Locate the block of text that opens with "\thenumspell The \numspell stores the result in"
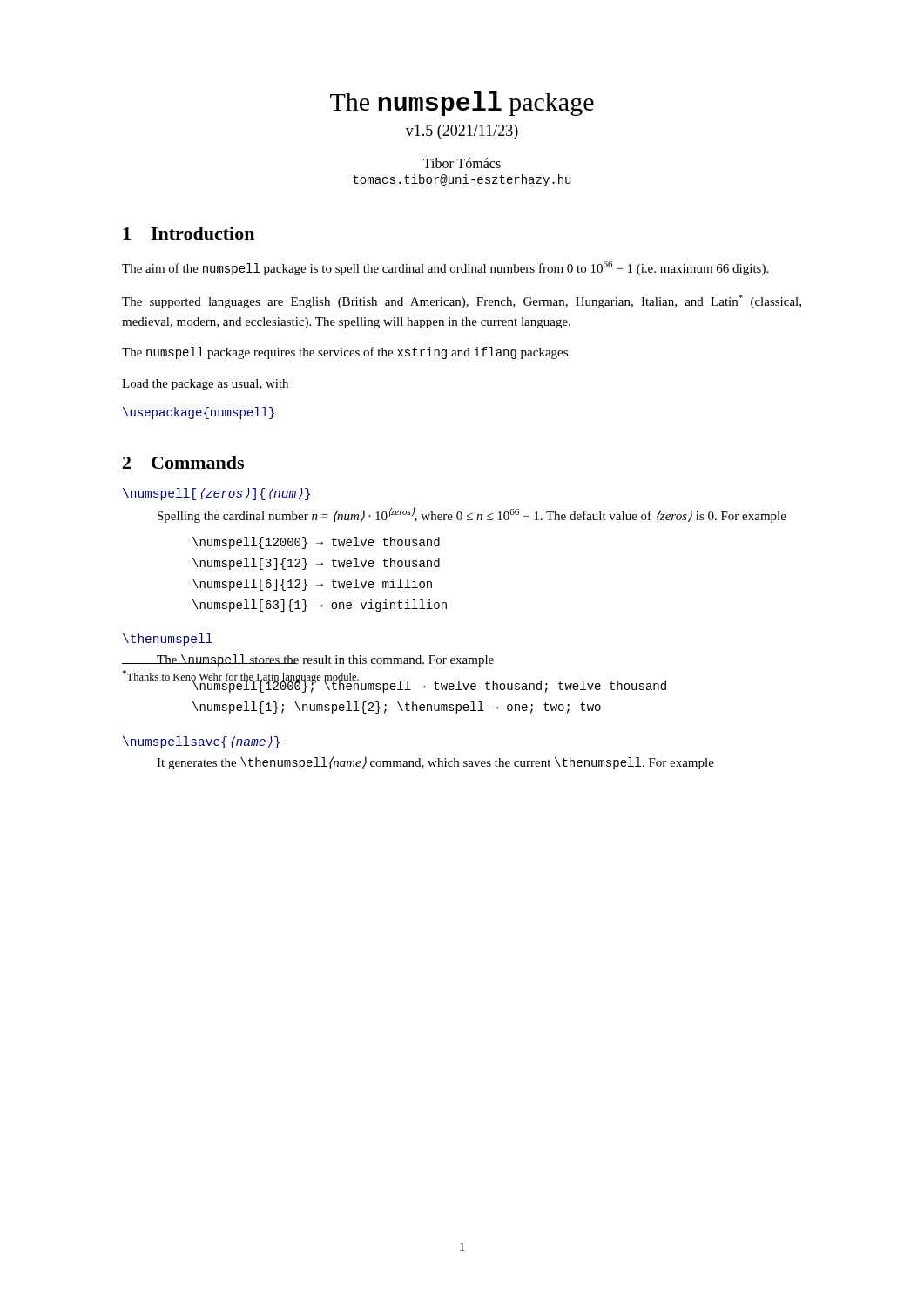This screenshot has height=1307, width=924. 462,675
